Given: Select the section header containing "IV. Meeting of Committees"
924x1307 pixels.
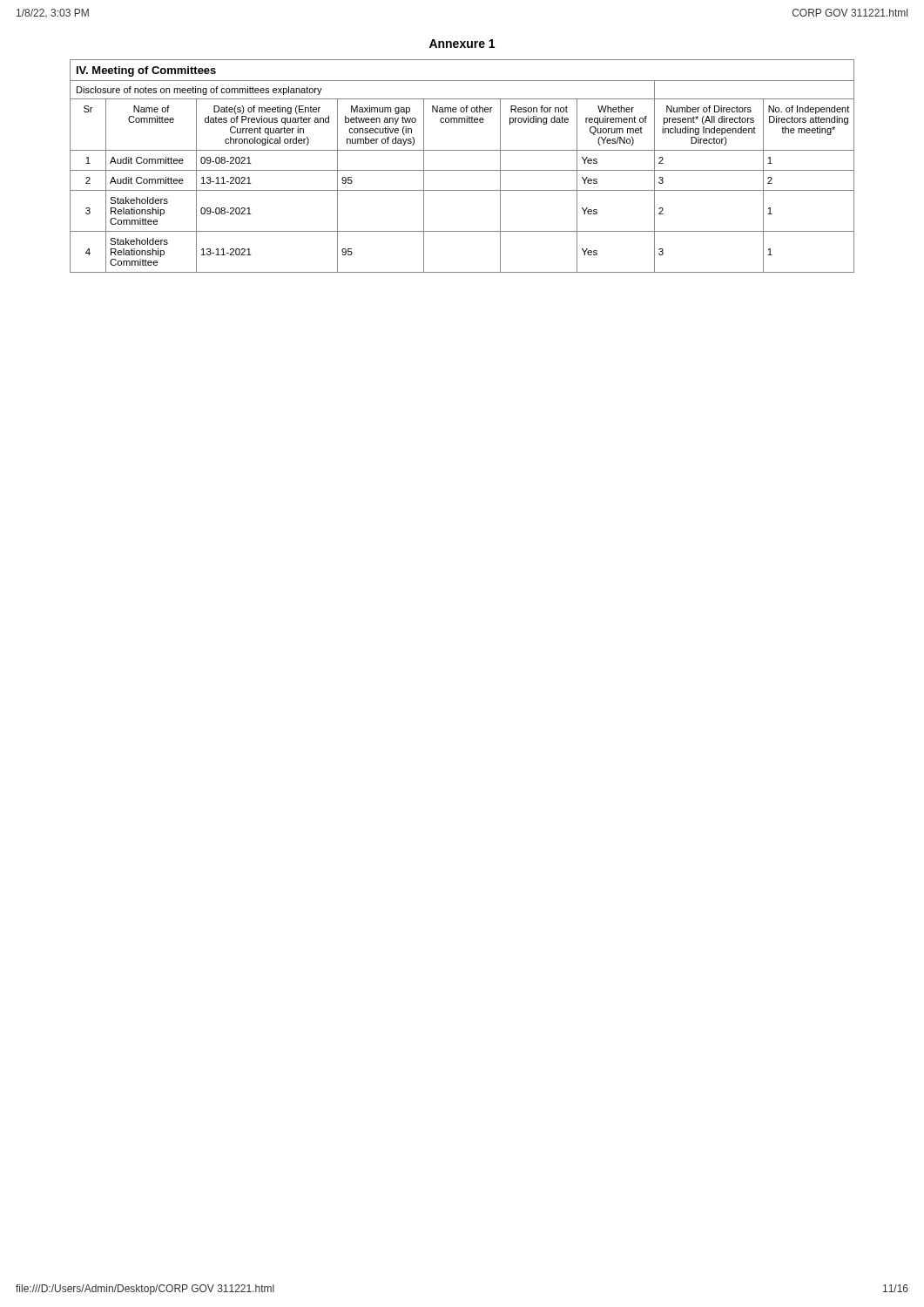Looking at the screenshot, I should tap(146, 70).
